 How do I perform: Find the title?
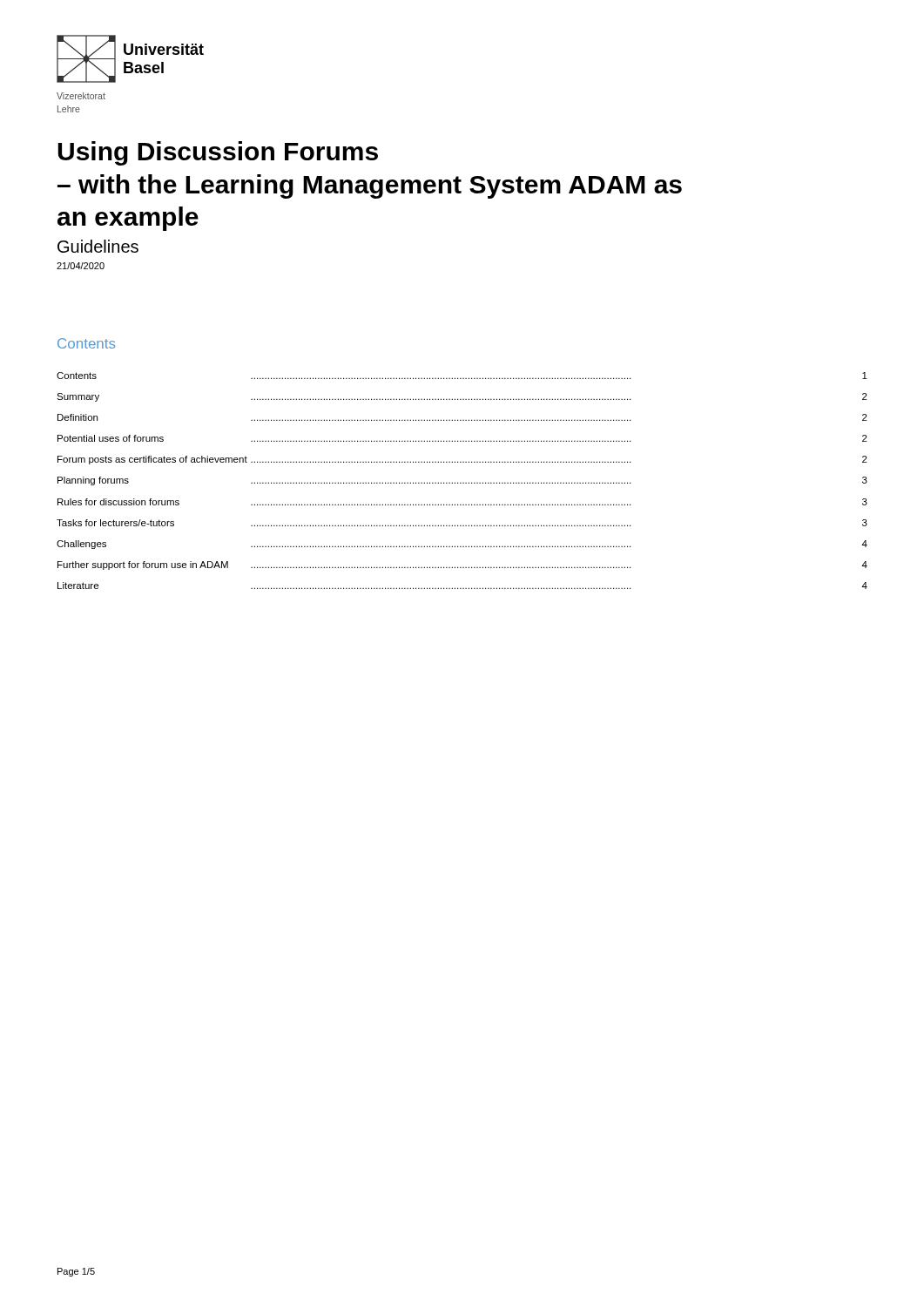click(462, 184)
